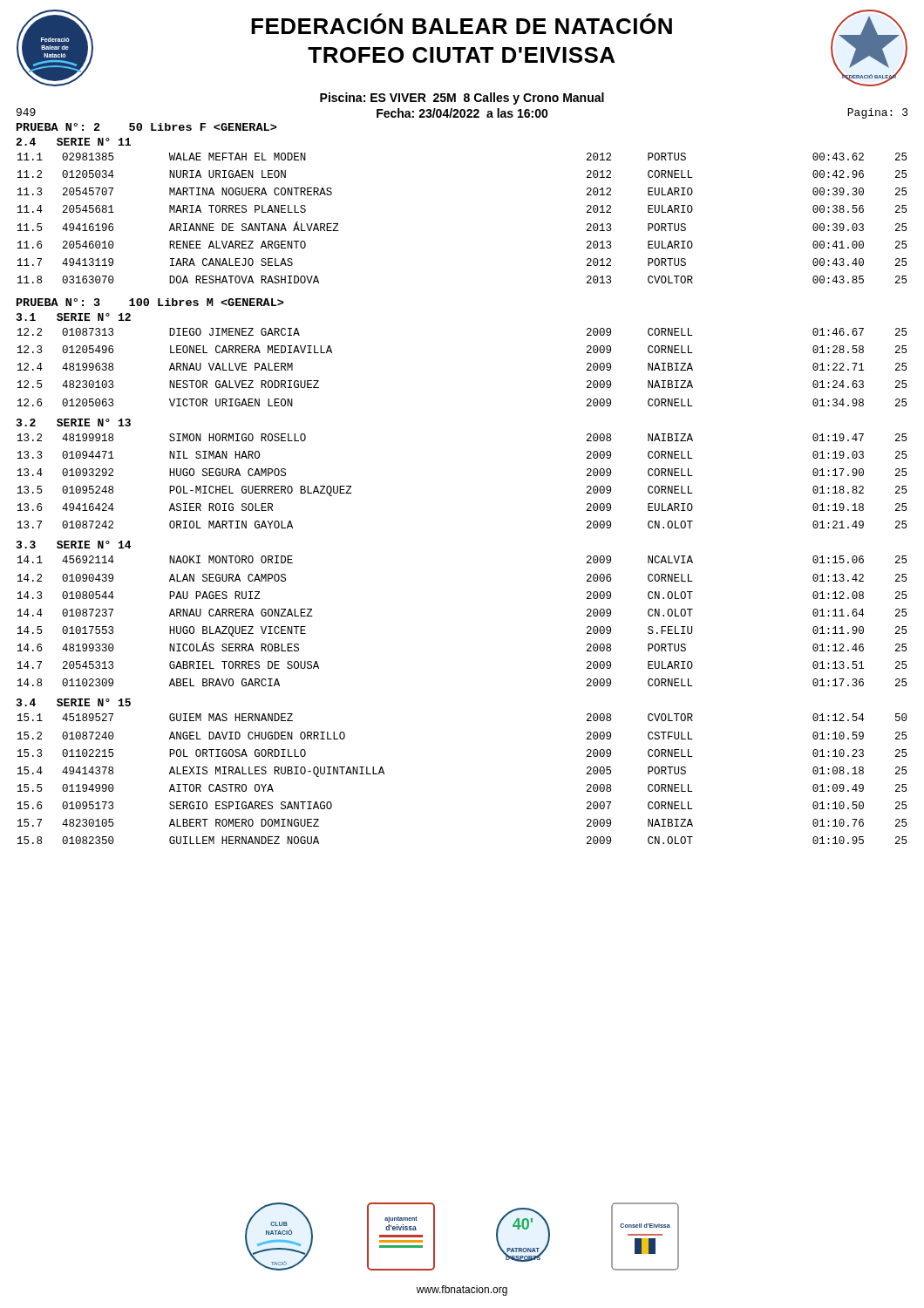Select the element starting "Fecha: 23/04/2022 a las 16:00"
This screenshot has width=924, height=1308.
tap(462, 113)
